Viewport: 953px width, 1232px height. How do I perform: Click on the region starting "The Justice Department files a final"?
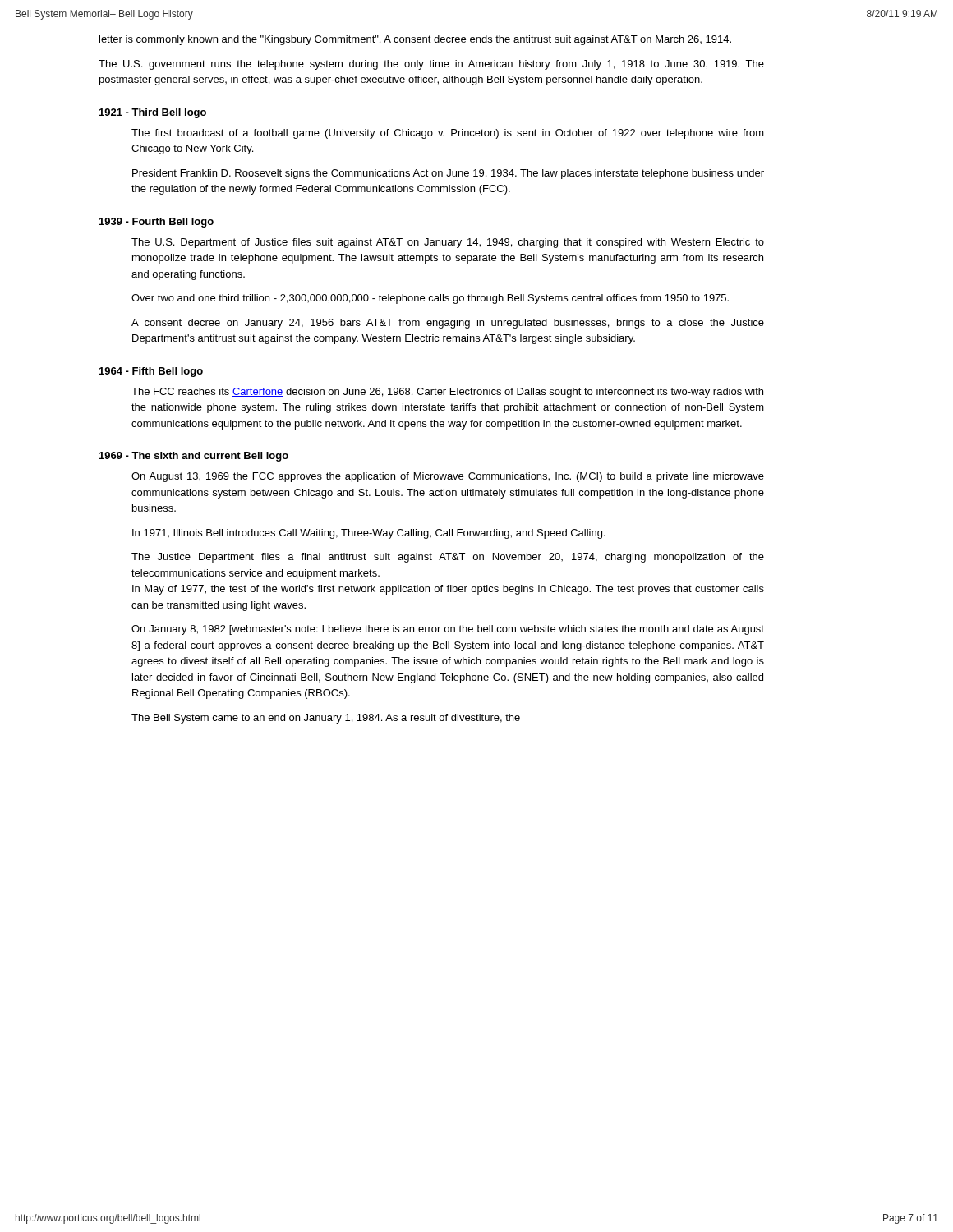pyautogui.click(x=448, y=581)
